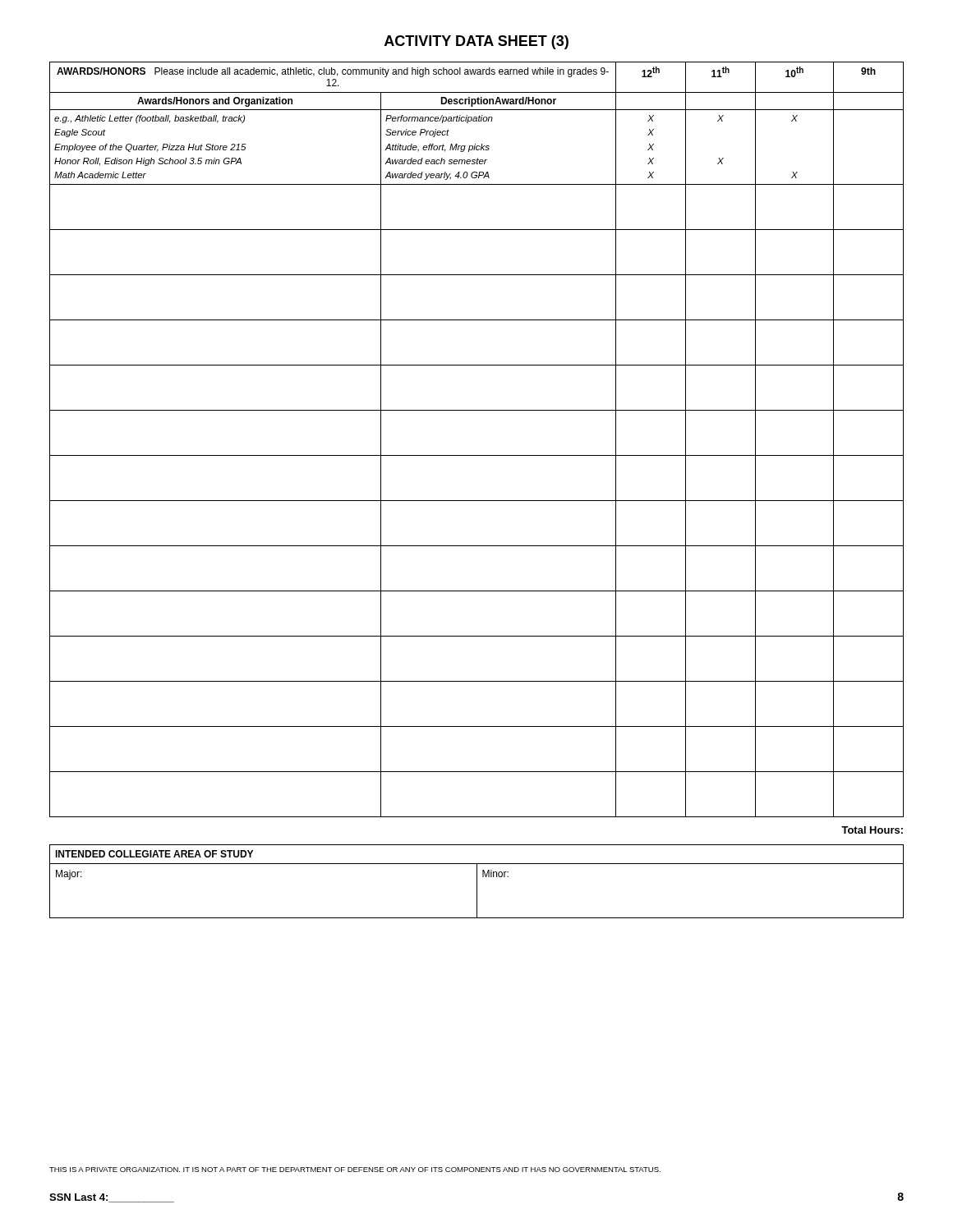Find "ACTIVITY DATA SHEET (3)" on this page
The image size is (953, 1232).
[x=476, y=41]
